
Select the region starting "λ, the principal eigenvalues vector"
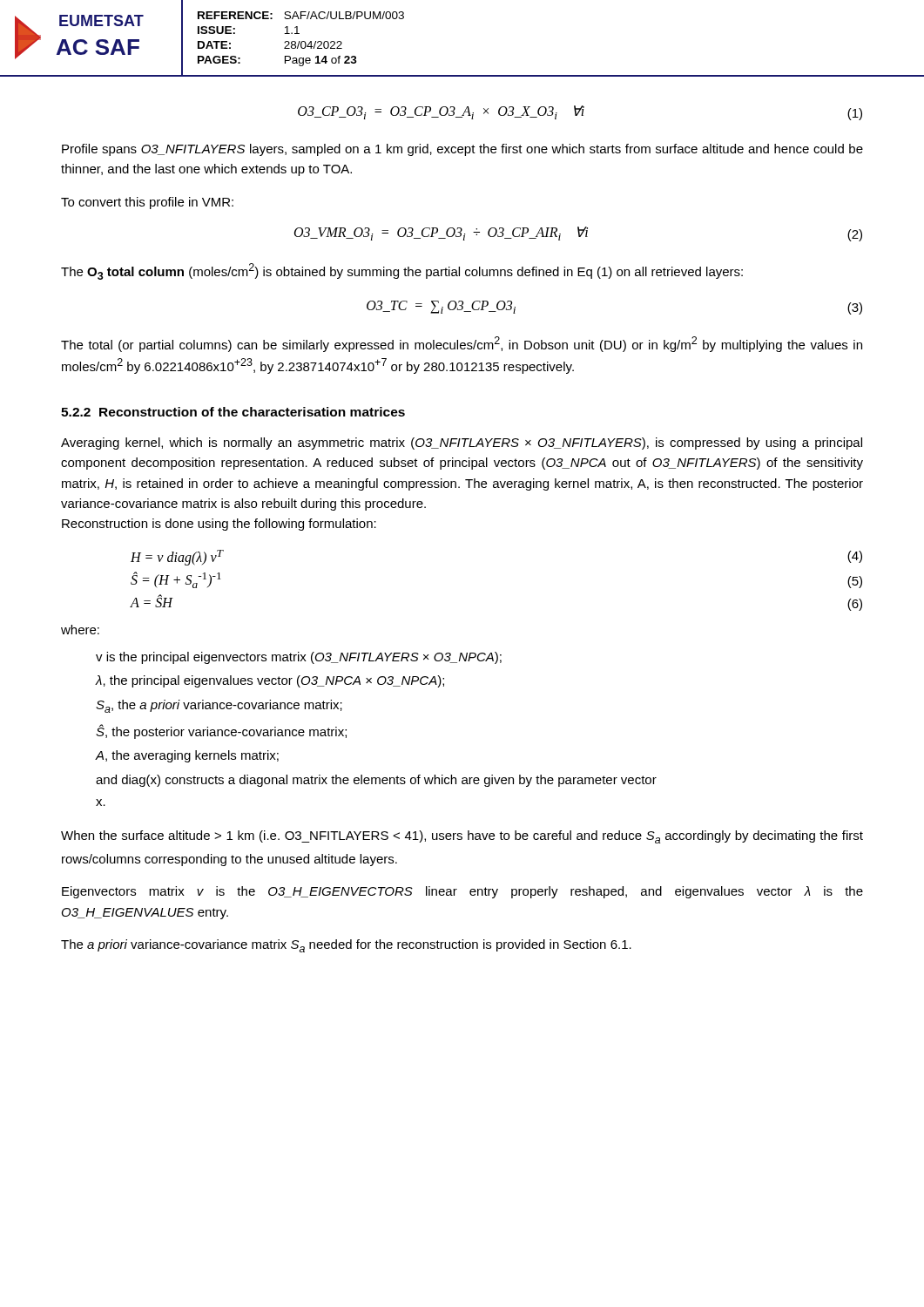[x=271, y=680]
